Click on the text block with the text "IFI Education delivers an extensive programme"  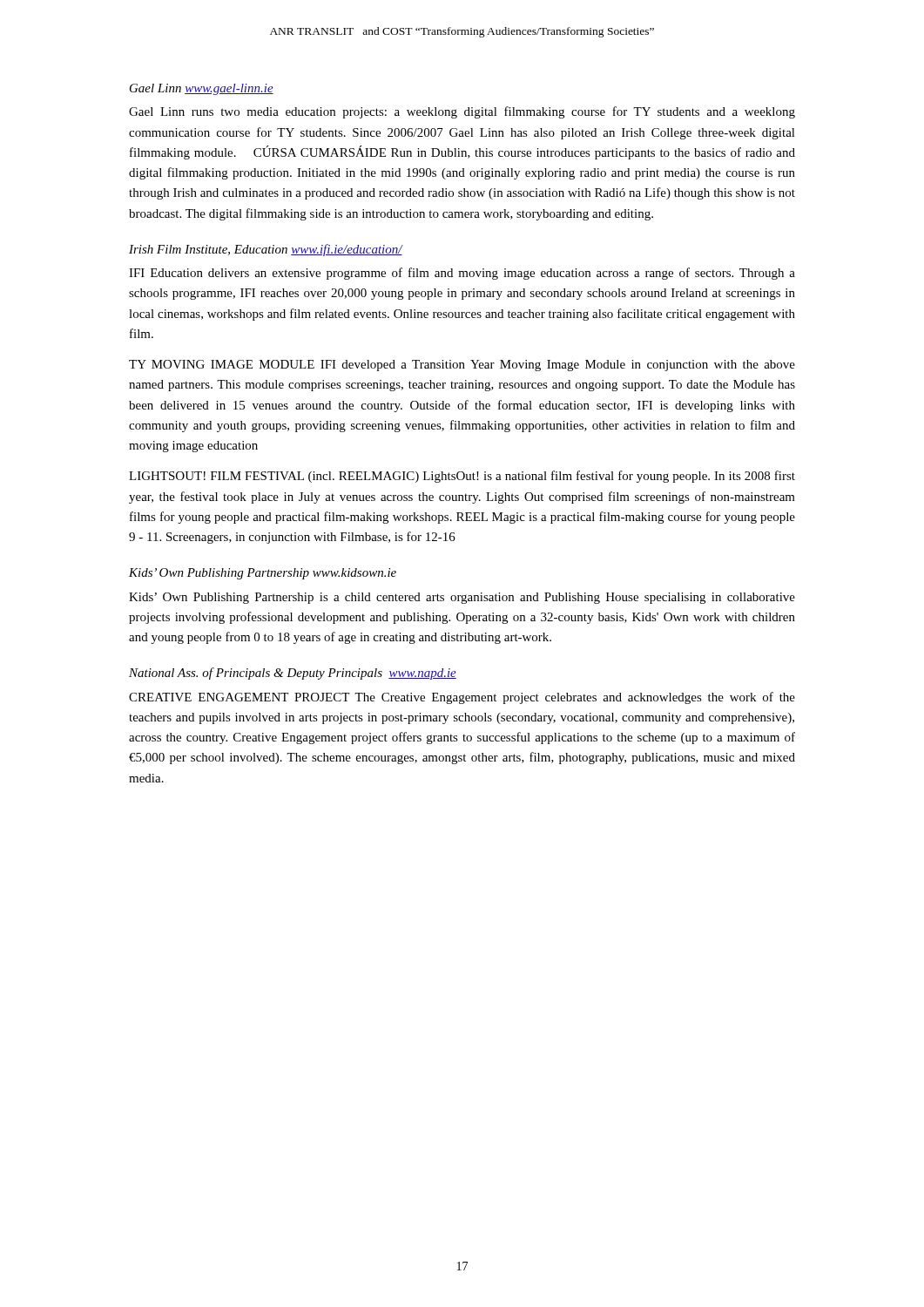(462, 303)
